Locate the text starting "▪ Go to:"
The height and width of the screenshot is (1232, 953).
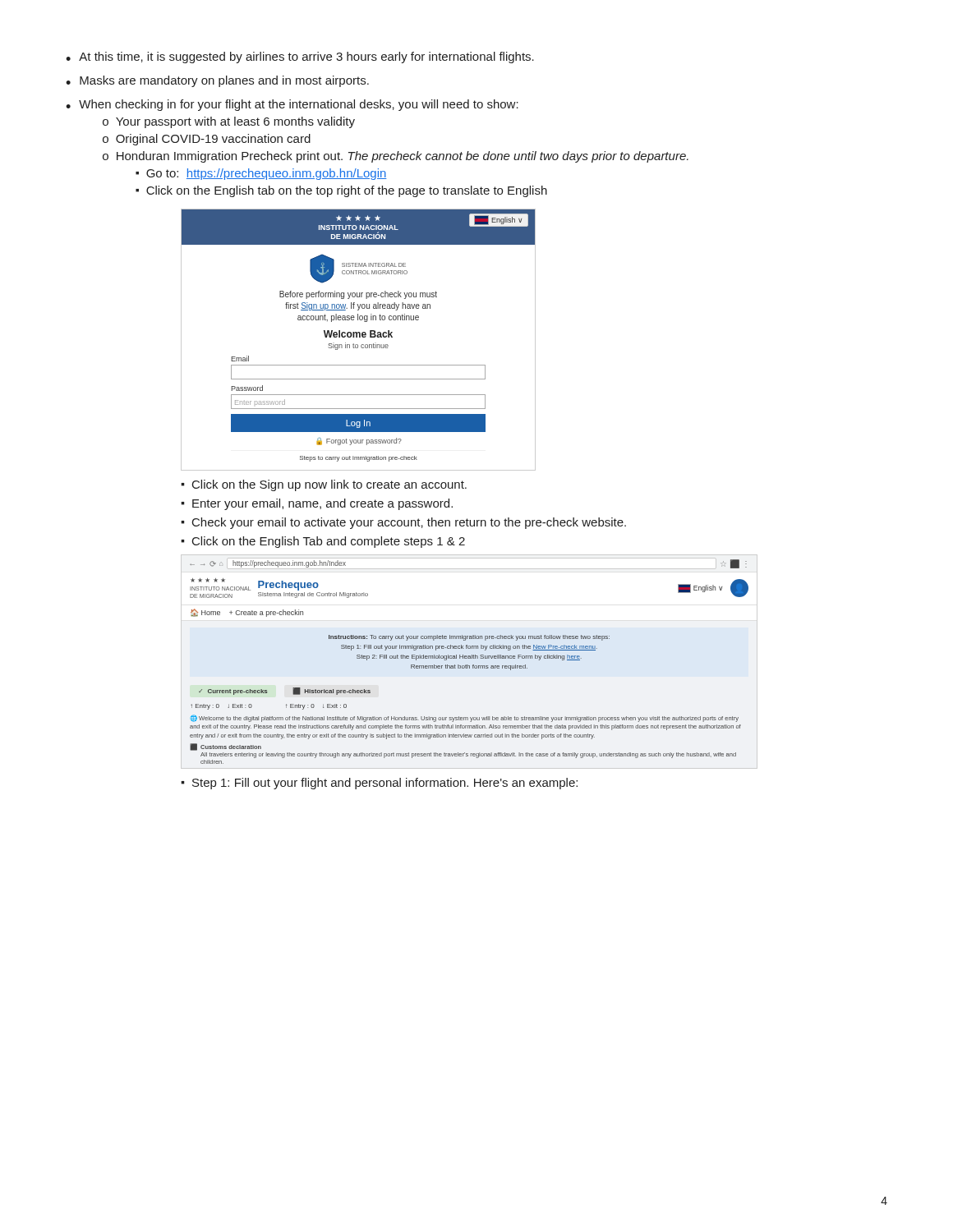click(x=261, y=173)
